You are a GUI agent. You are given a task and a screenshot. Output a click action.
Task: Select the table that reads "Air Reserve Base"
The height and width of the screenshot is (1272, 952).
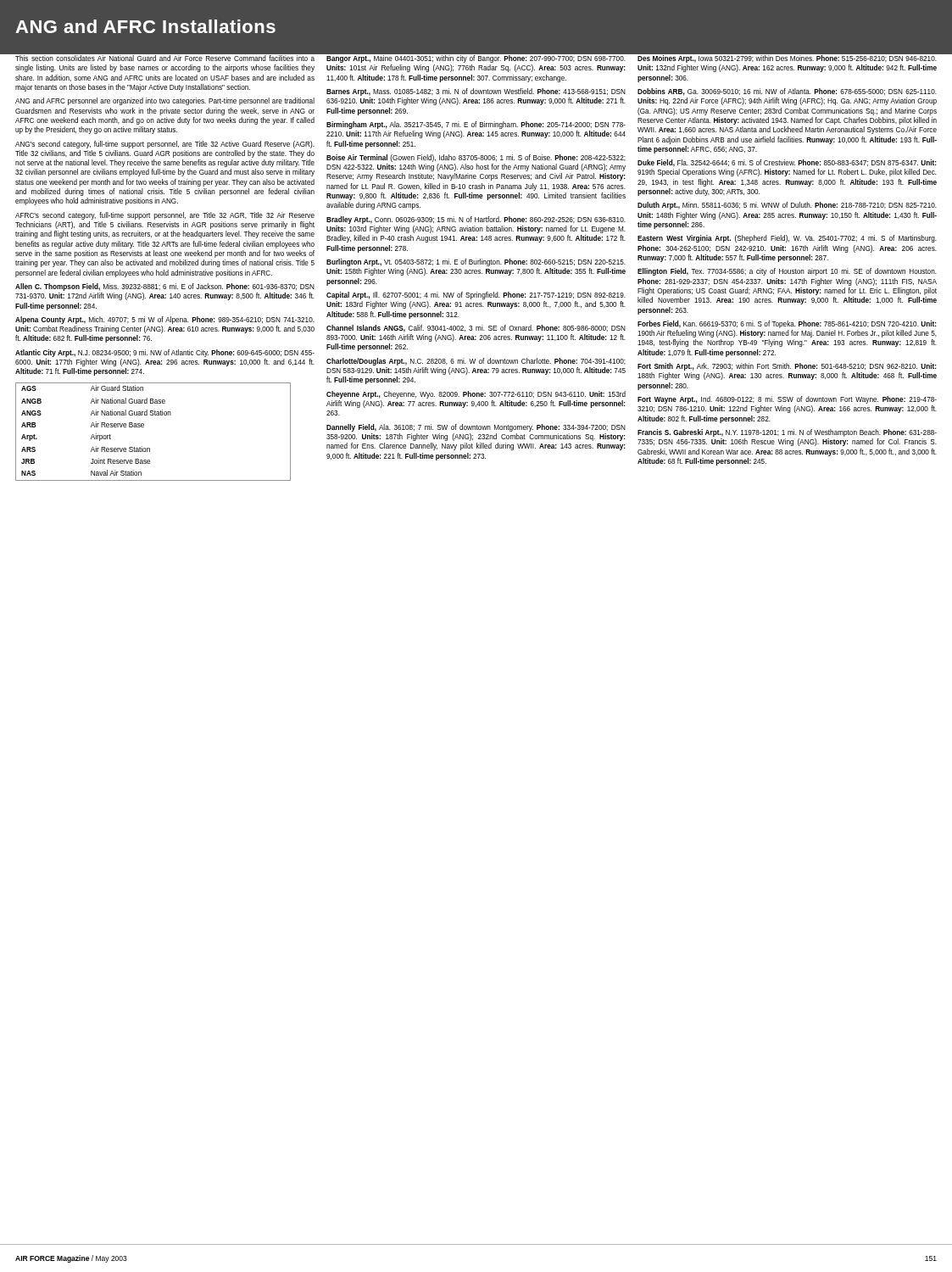pyautogui.click(x=165, y=432)
